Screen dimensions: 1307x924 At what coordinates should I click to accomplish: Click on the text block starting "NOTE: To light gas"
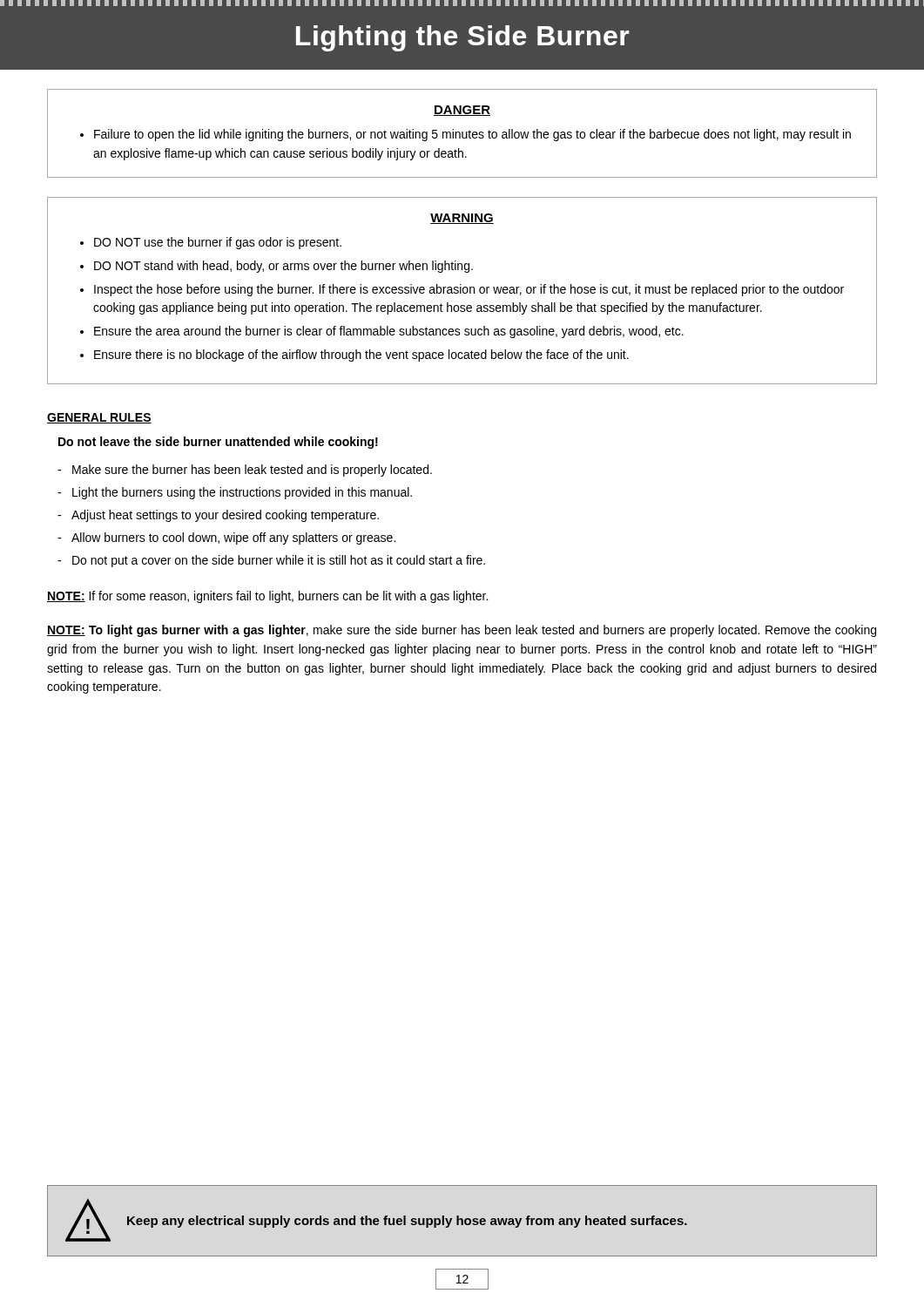tap(462, 658)
